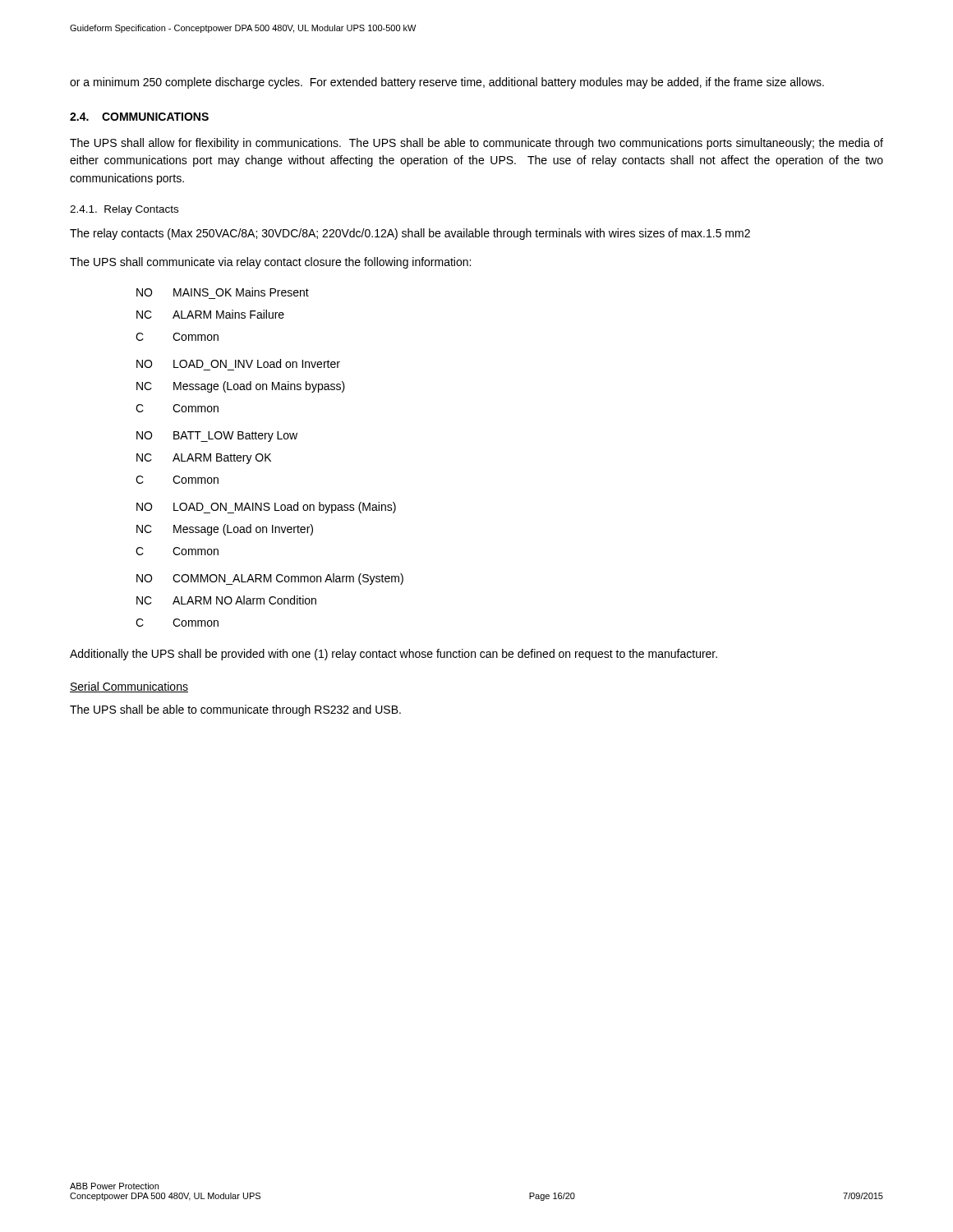Point to "2.4. COMMUNICATIONS"
953x1232 pixels.
[139, 116]
